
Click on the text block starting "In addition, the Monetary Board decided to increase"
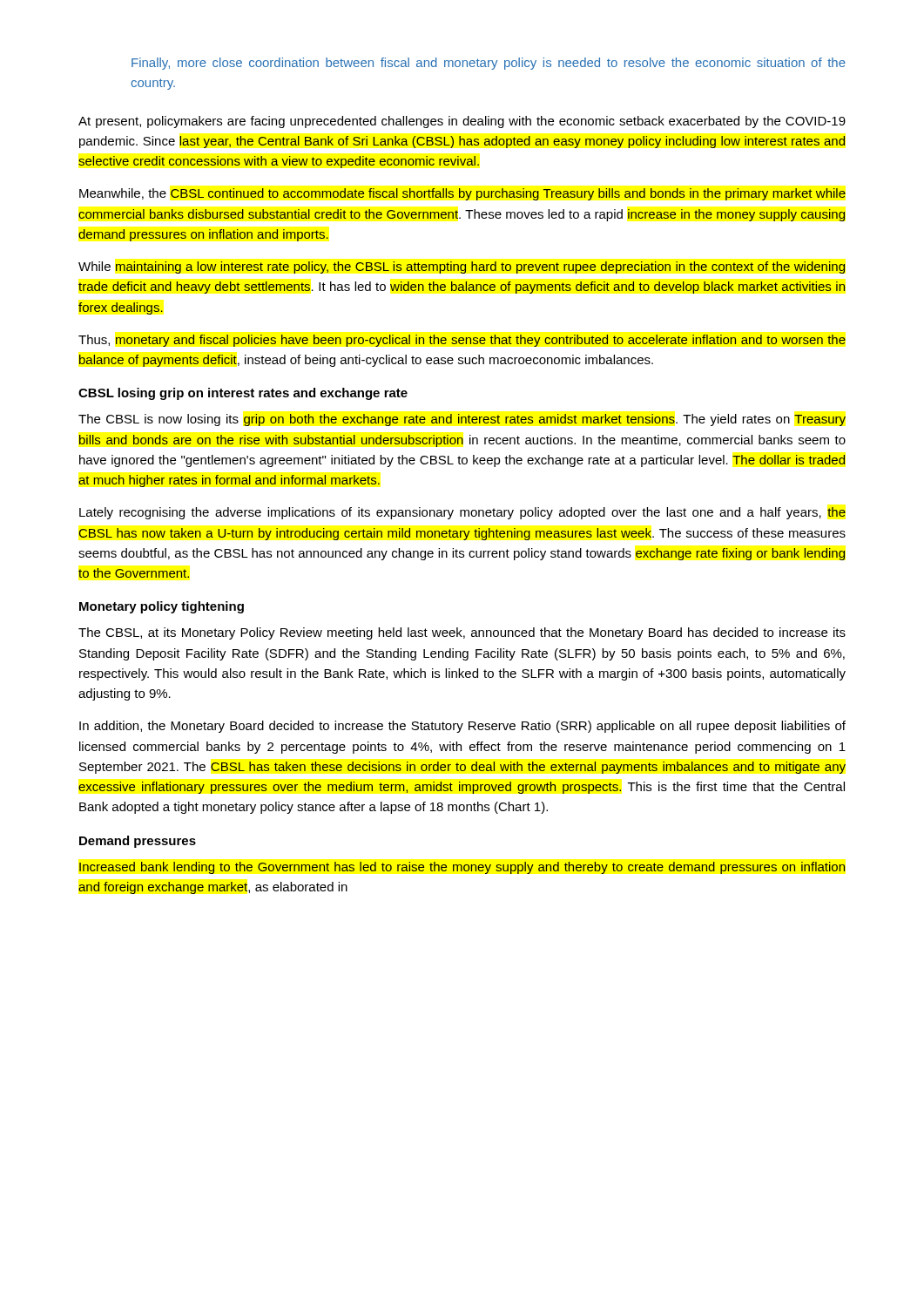[462, 766]
